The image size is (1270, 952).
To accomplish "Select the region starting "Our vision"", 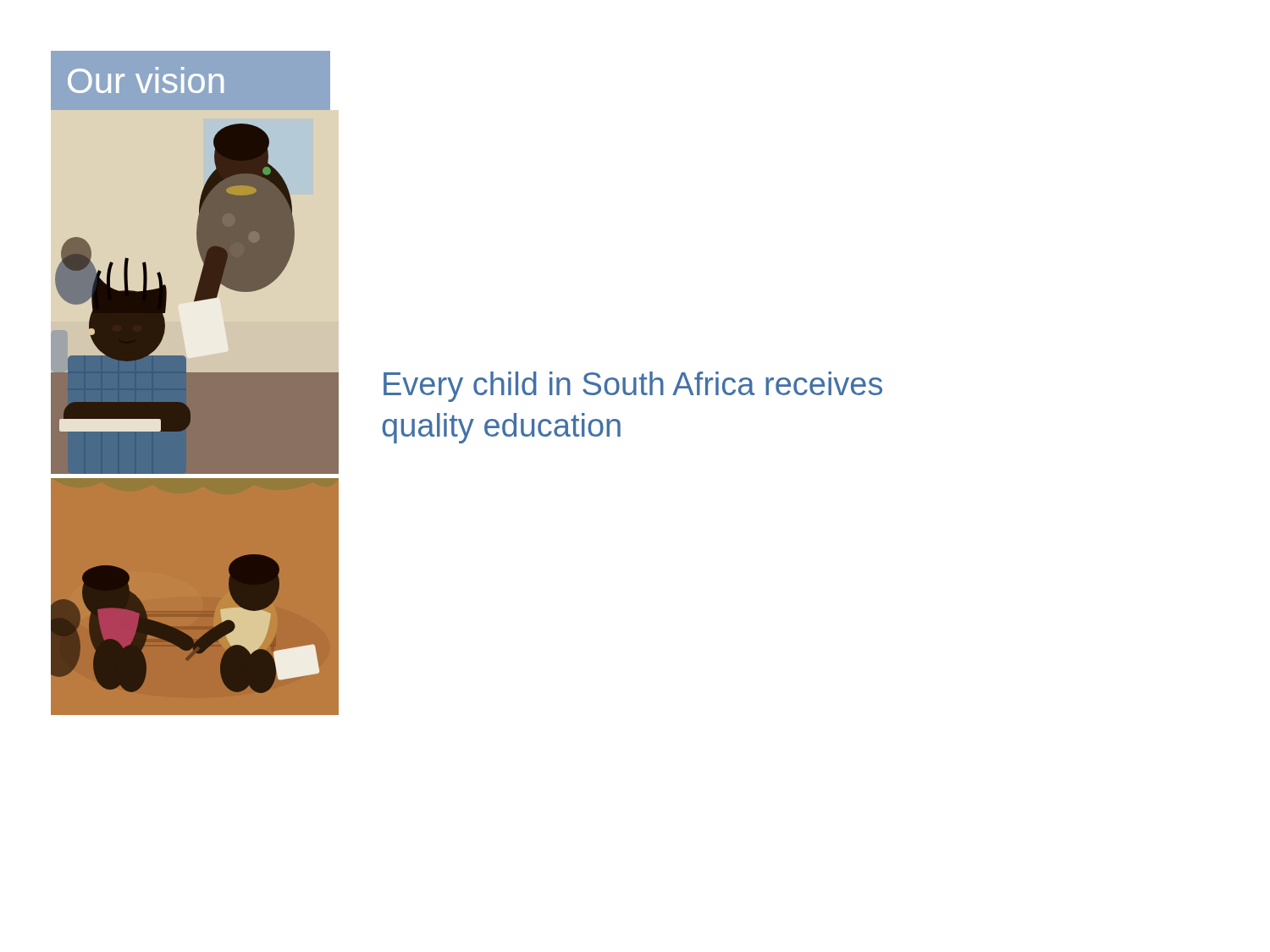I will pyautogui.click(x=146, y=81).
